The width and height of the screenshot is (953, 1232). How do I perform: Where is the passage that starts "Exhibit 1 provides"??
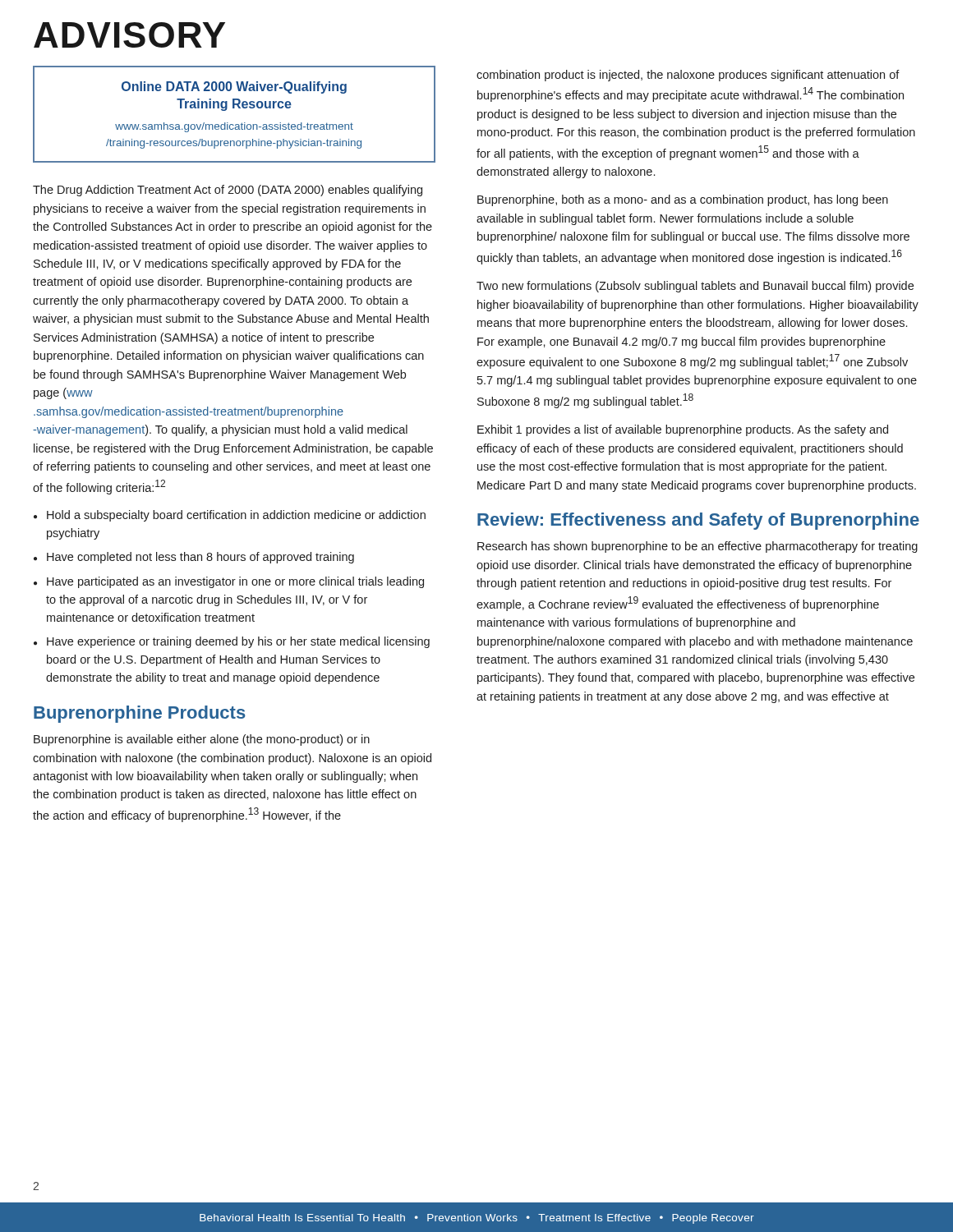tap(697, 457)
